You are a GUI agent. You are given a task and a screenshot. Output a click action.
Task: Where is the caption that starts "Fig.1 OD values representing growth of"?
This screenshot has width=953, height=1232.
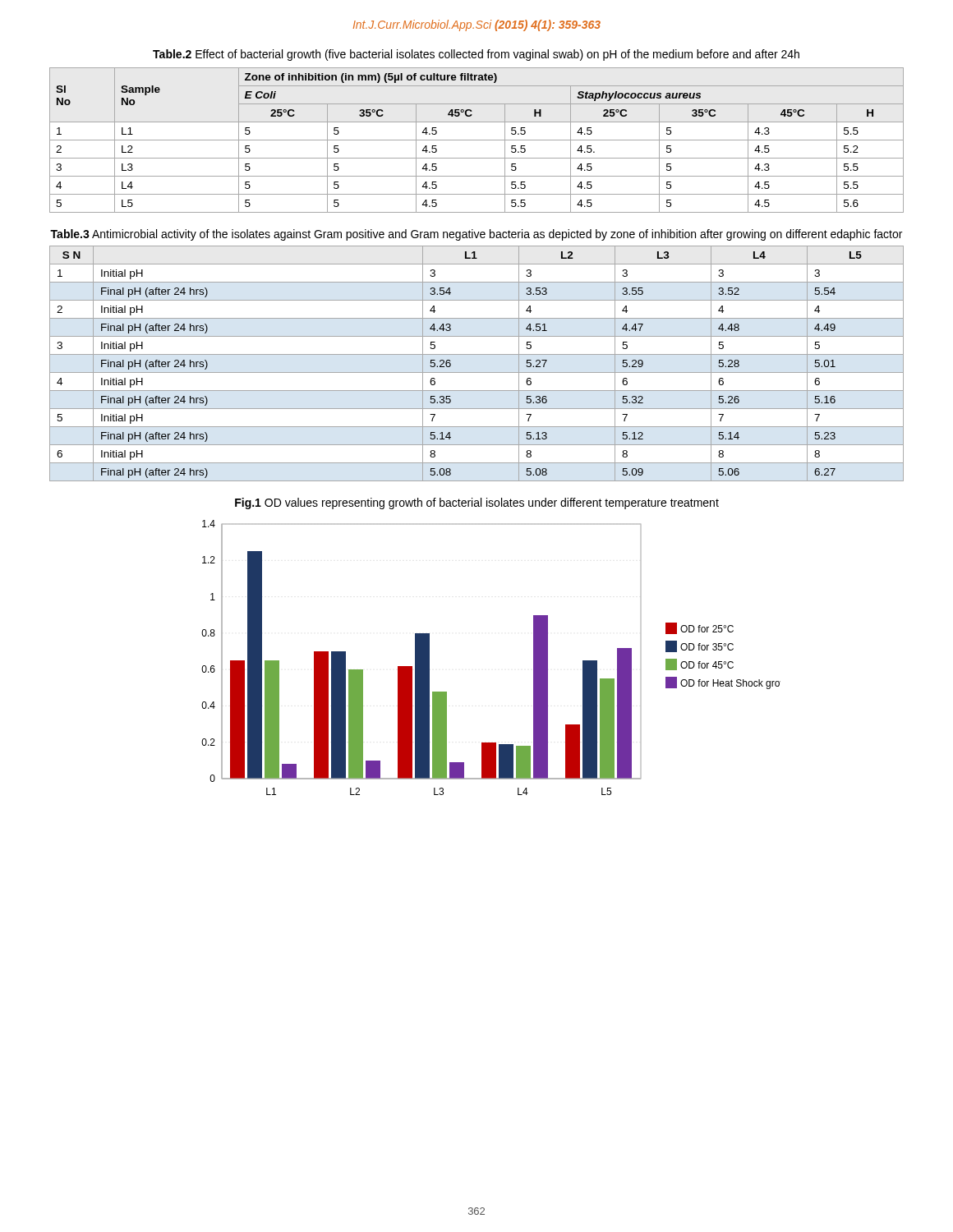476,503
